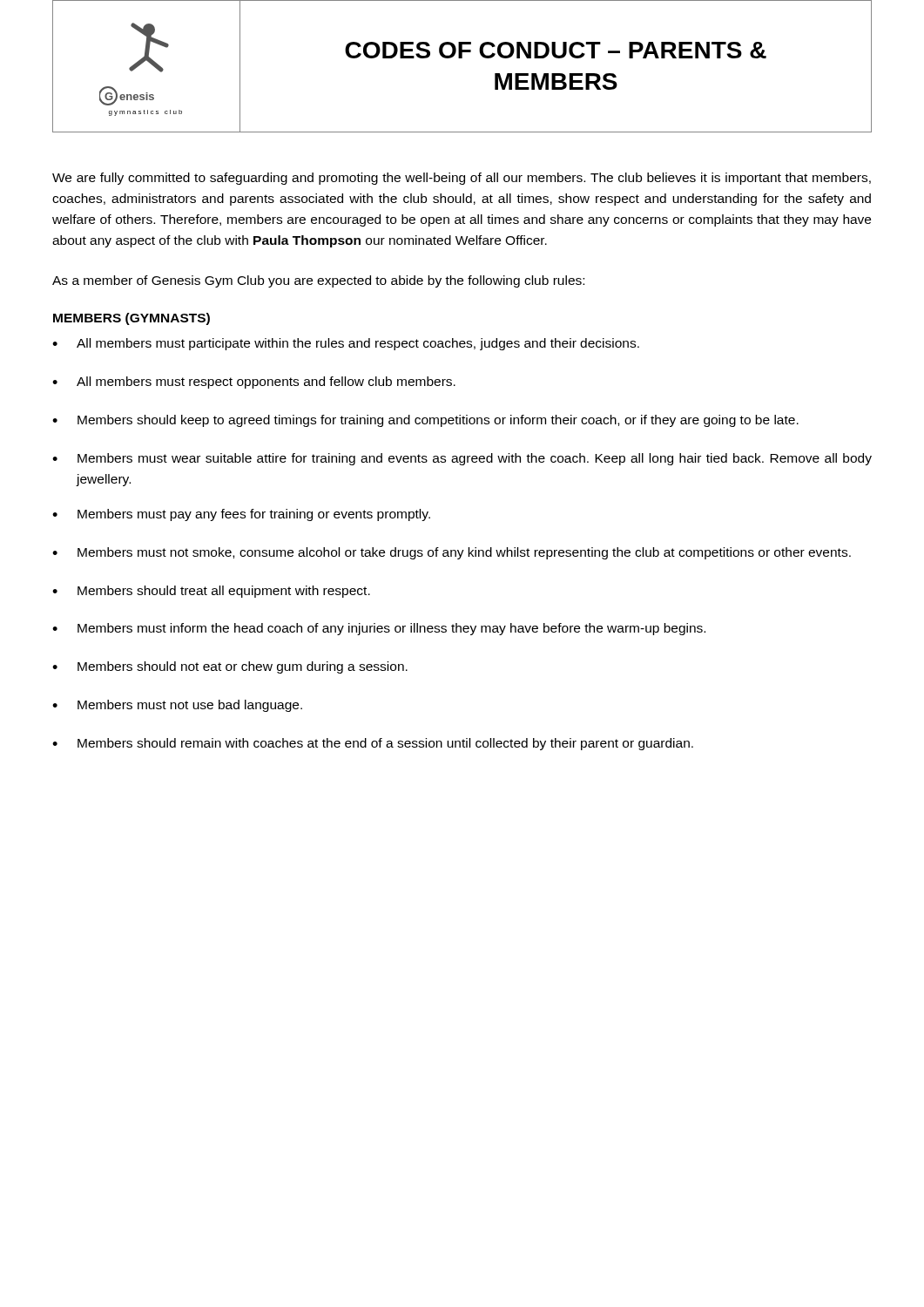Locate the element starting "• Members must not smoke, consume"
Image resolution: width=924 pixels, height=1307 pixels.
pos(462,554)
